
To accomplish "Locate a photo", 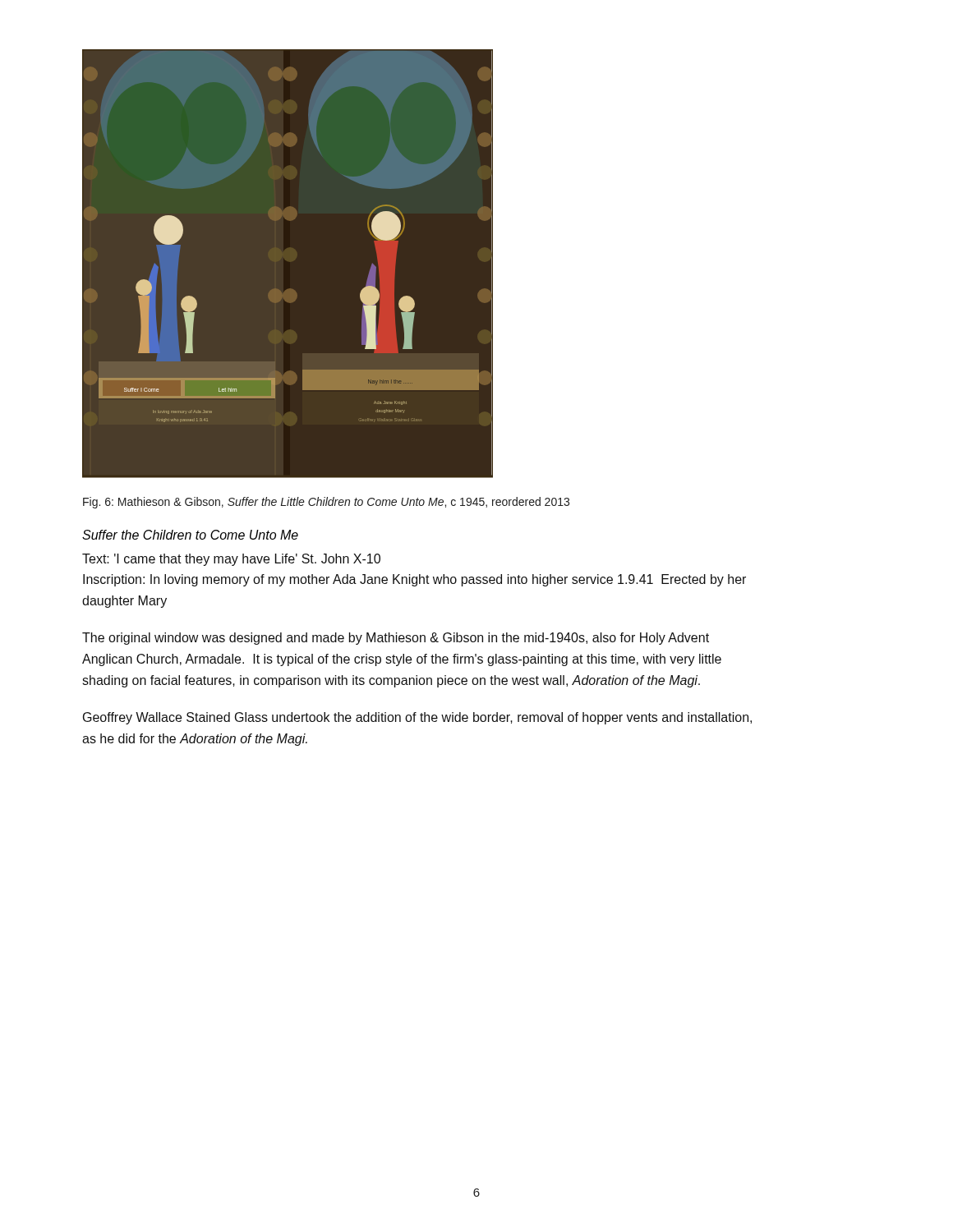I will (x=419, y=269).
